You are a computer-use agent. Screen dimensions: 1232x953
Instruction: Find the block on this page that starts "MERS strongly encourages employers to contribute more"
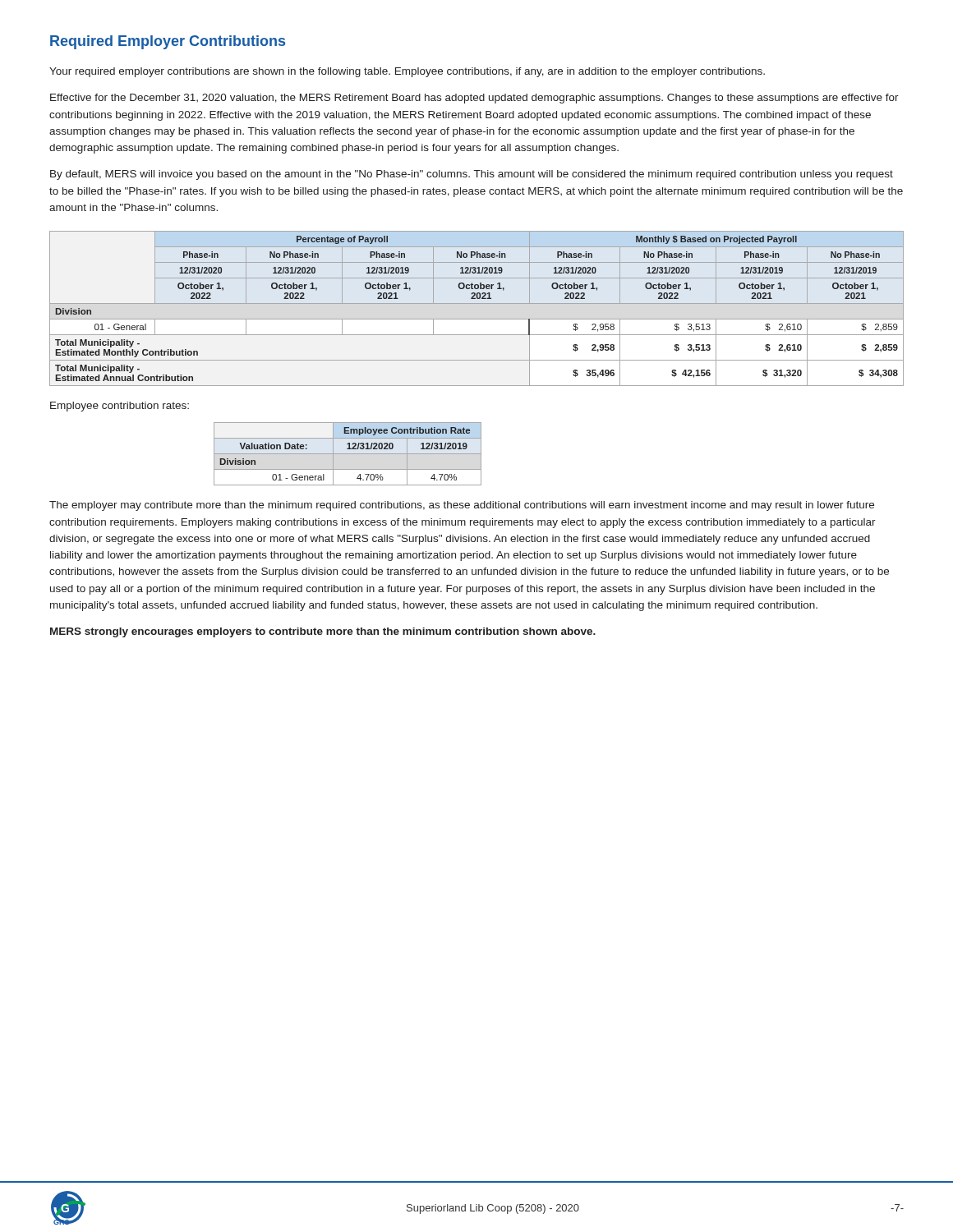[323, 631]
